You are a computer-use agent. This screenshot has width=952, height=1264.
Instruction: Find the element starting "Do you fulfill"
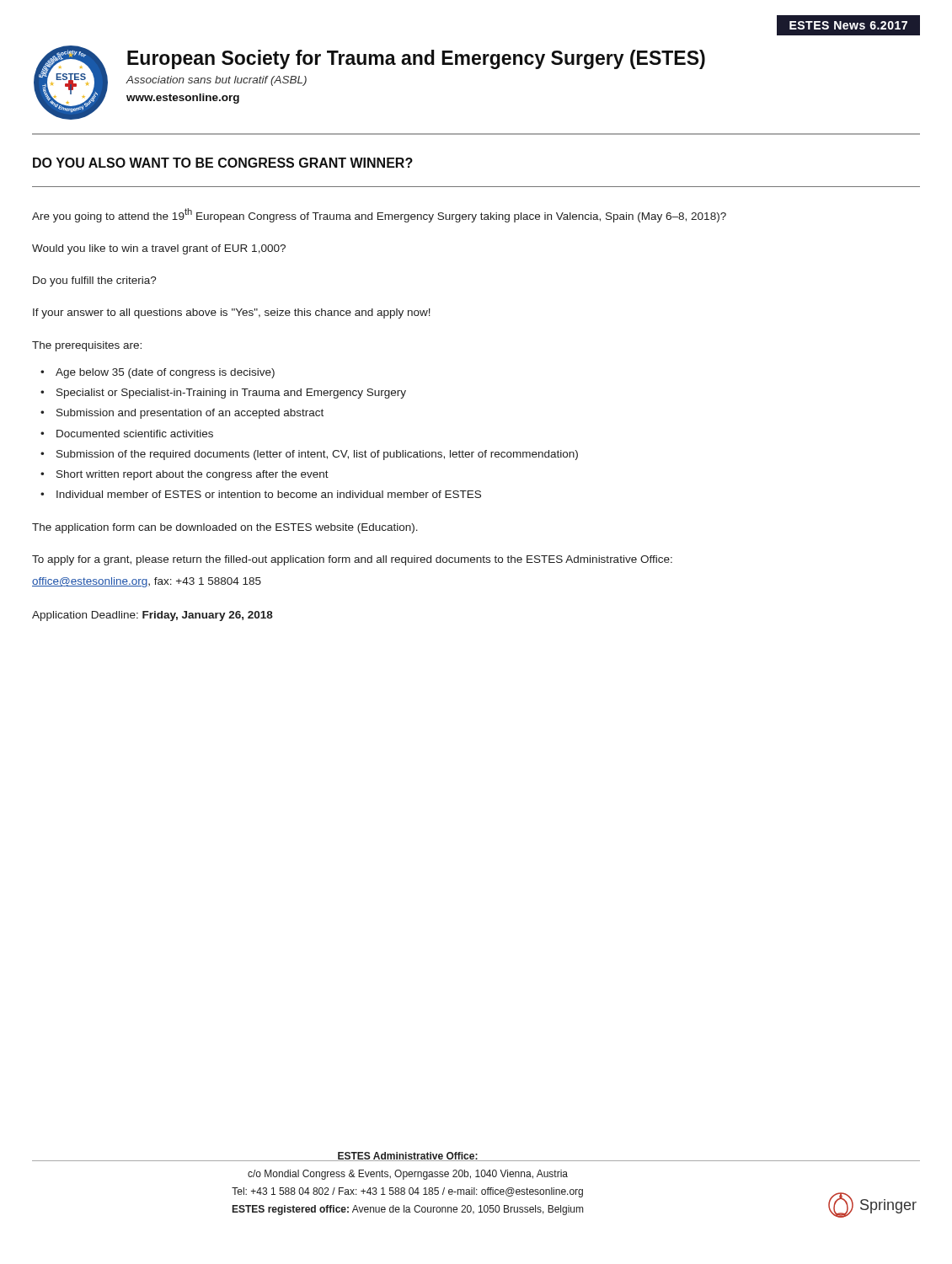point(94,280)
